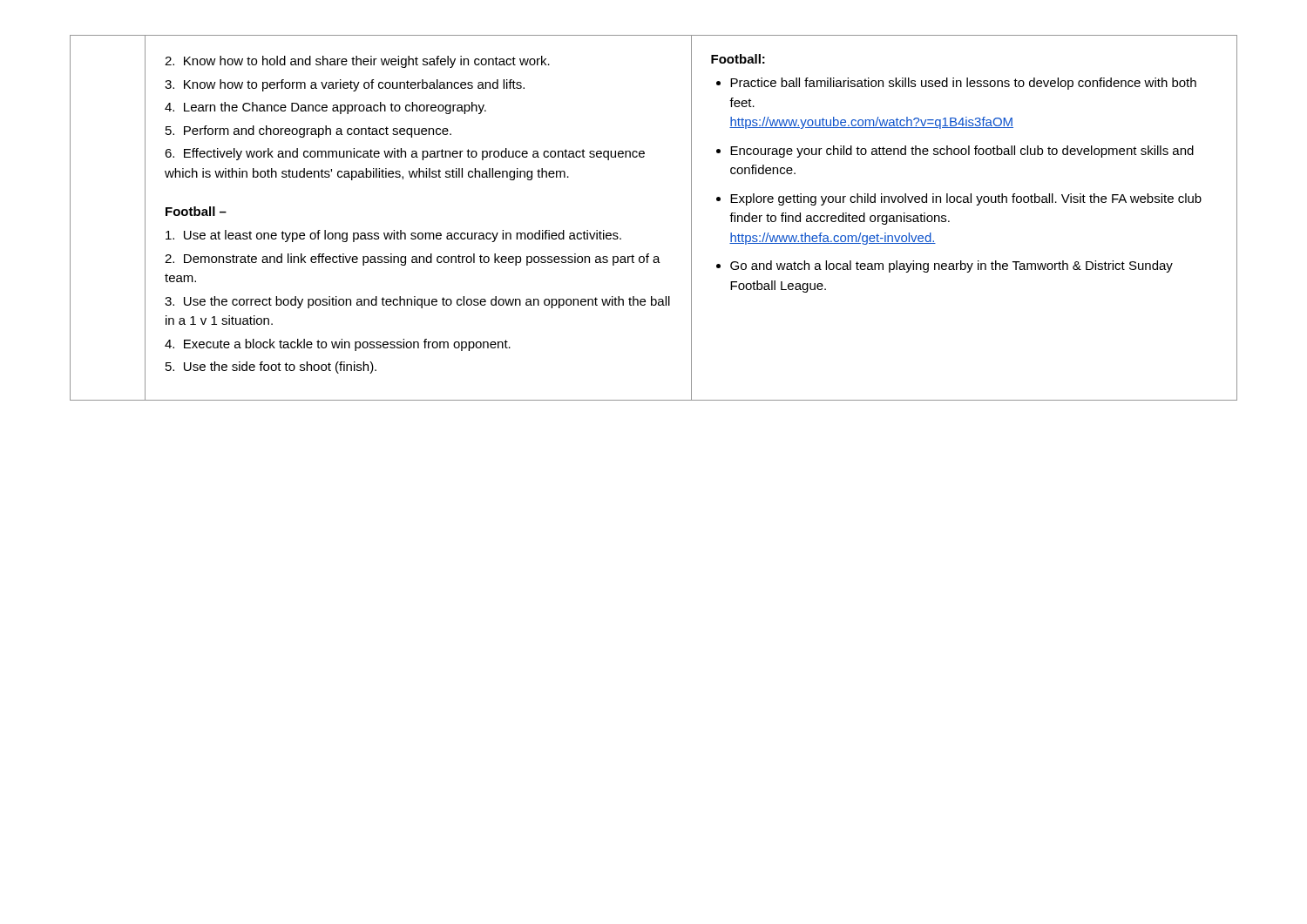Image resolution: width=1307 pixels, height=924 pixels.
Task: Locate the list item that reads "5. Perform and choreograph"
Action: pos(309,130)
